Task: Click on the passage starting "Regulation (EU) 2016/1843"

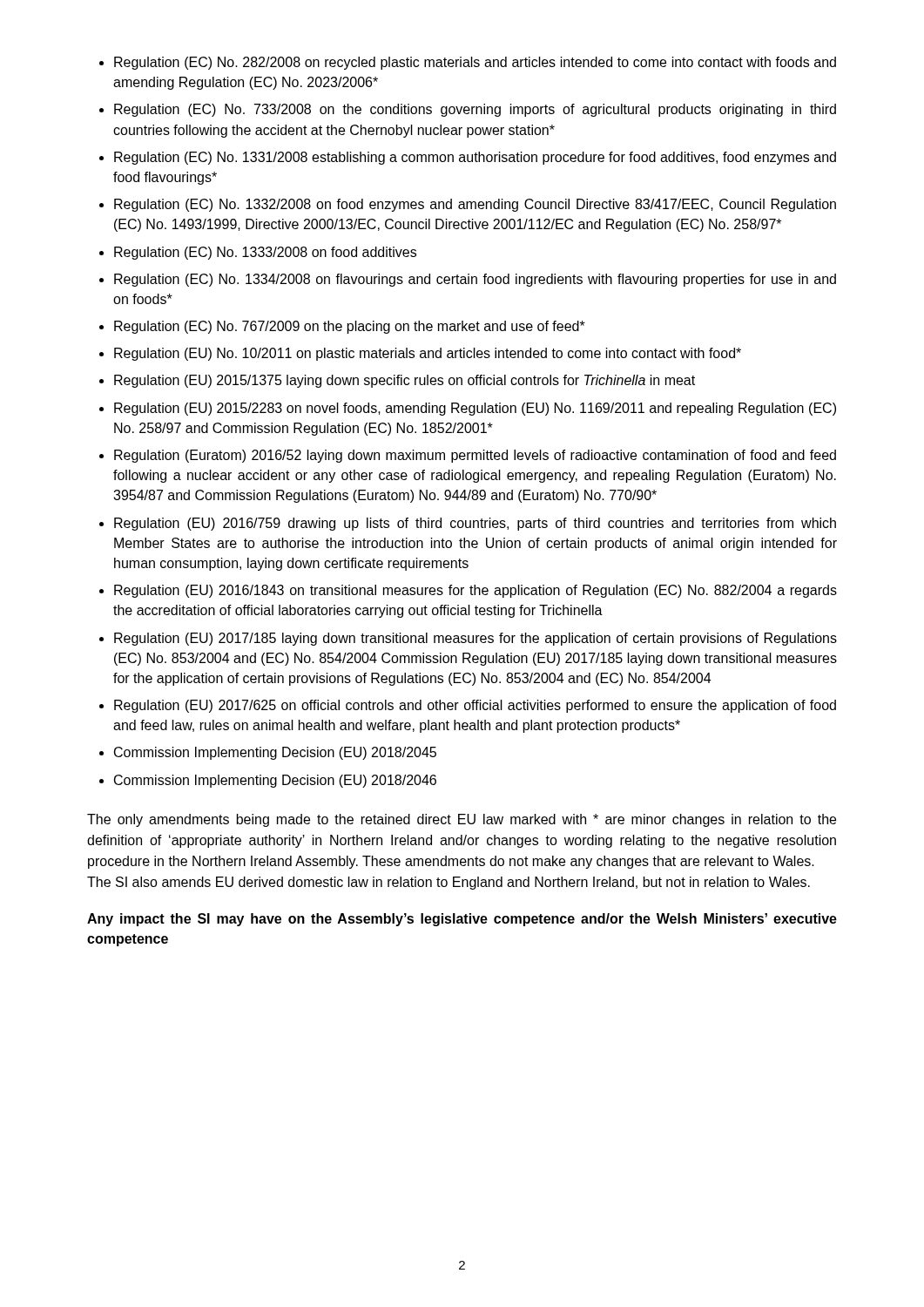Action: [475, 601]
